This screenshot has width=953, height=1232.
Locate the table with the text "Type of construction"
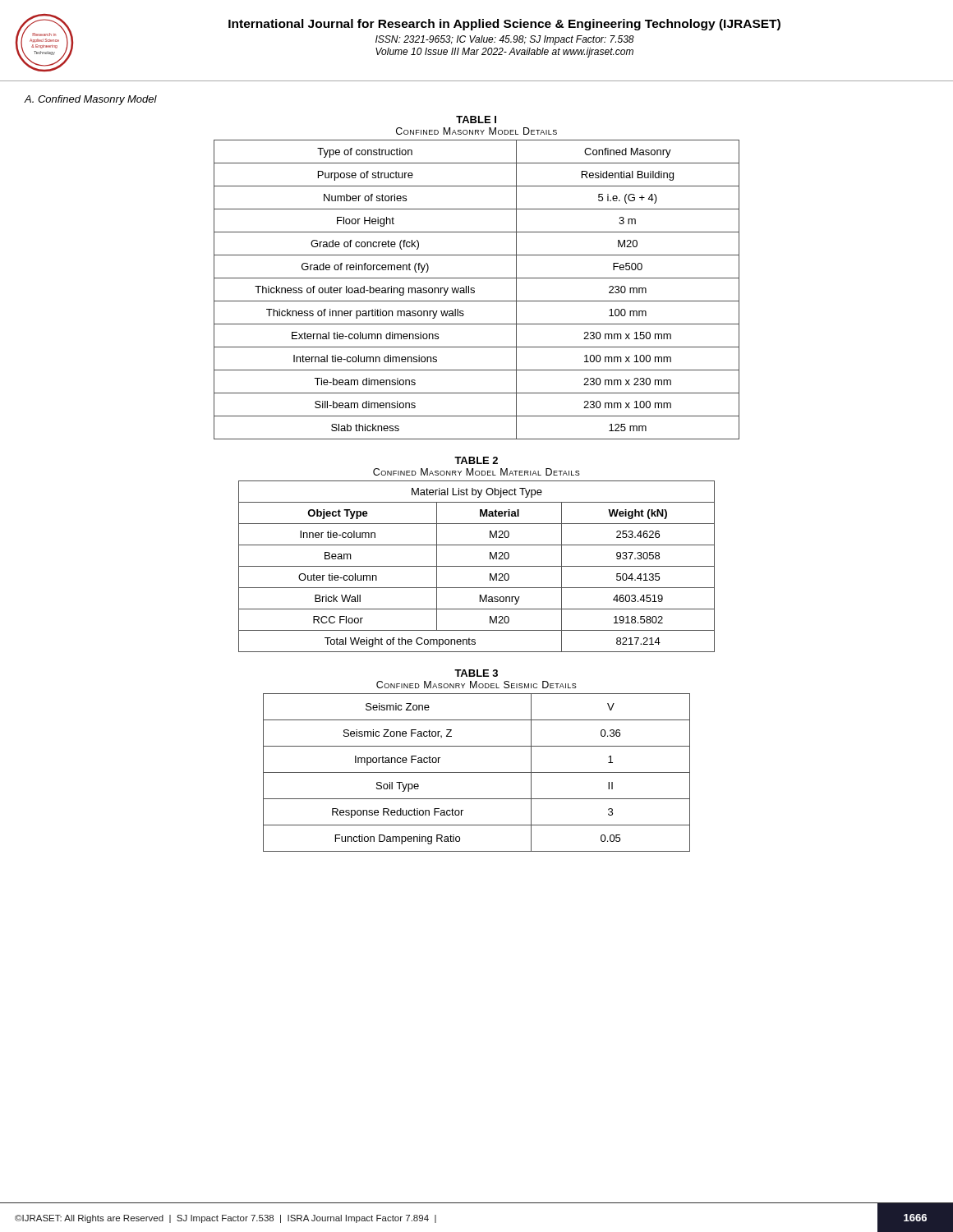tap(476, 290)
